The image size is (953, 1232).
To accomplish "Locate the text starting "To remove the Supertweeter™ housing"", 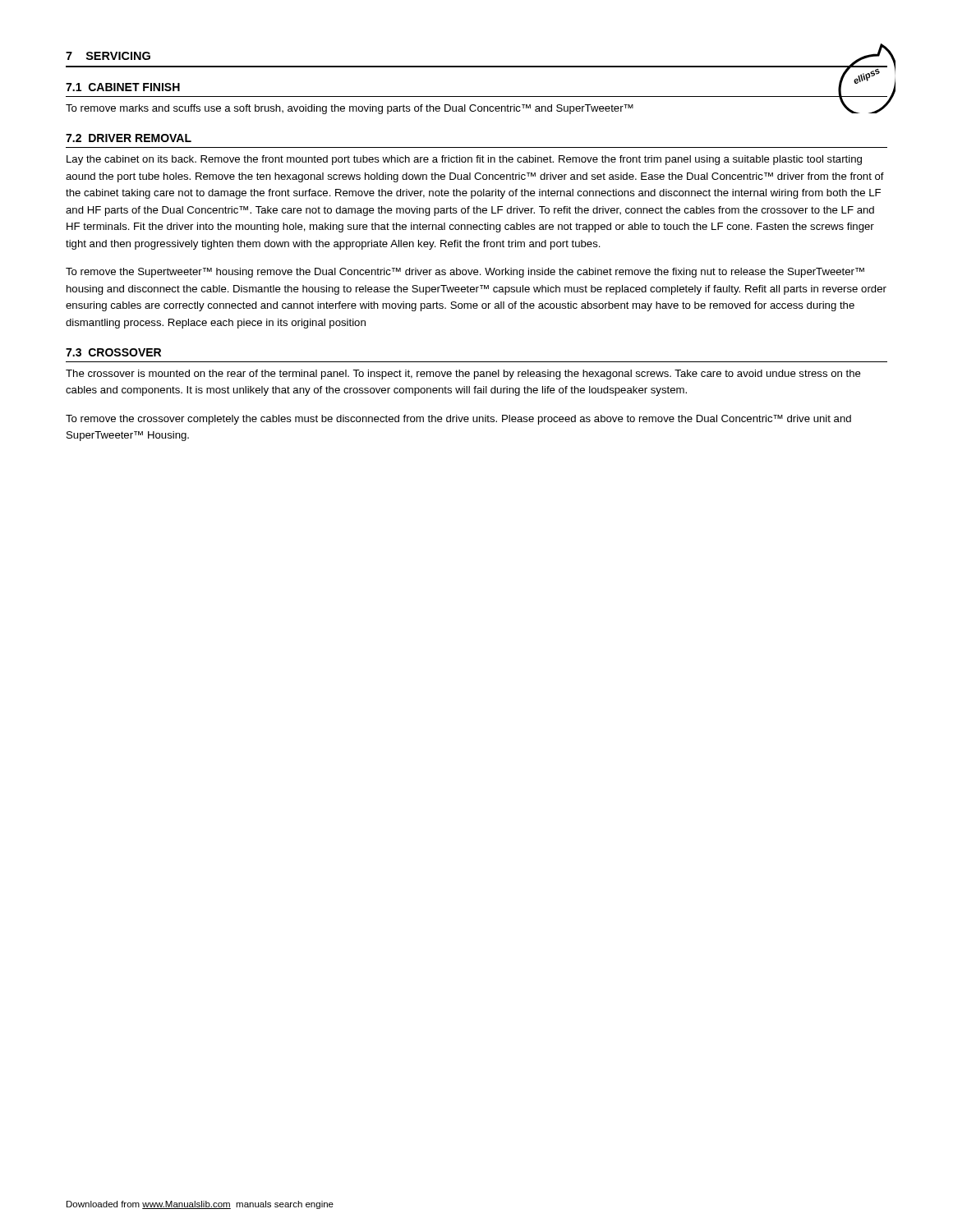I will point(476,297).
